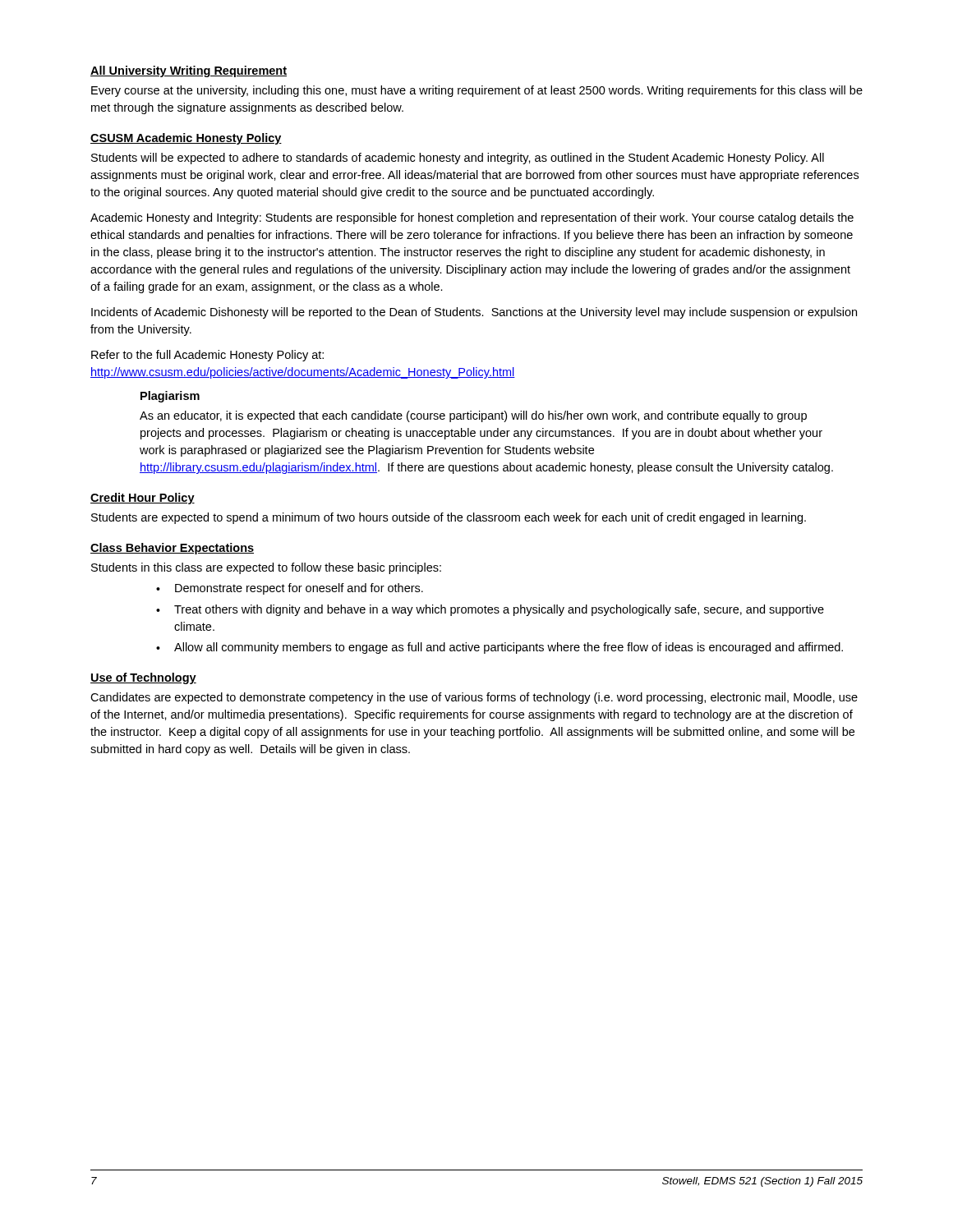Find the text block with the text "Students are expected to spend a"

[x=449, y=518]
